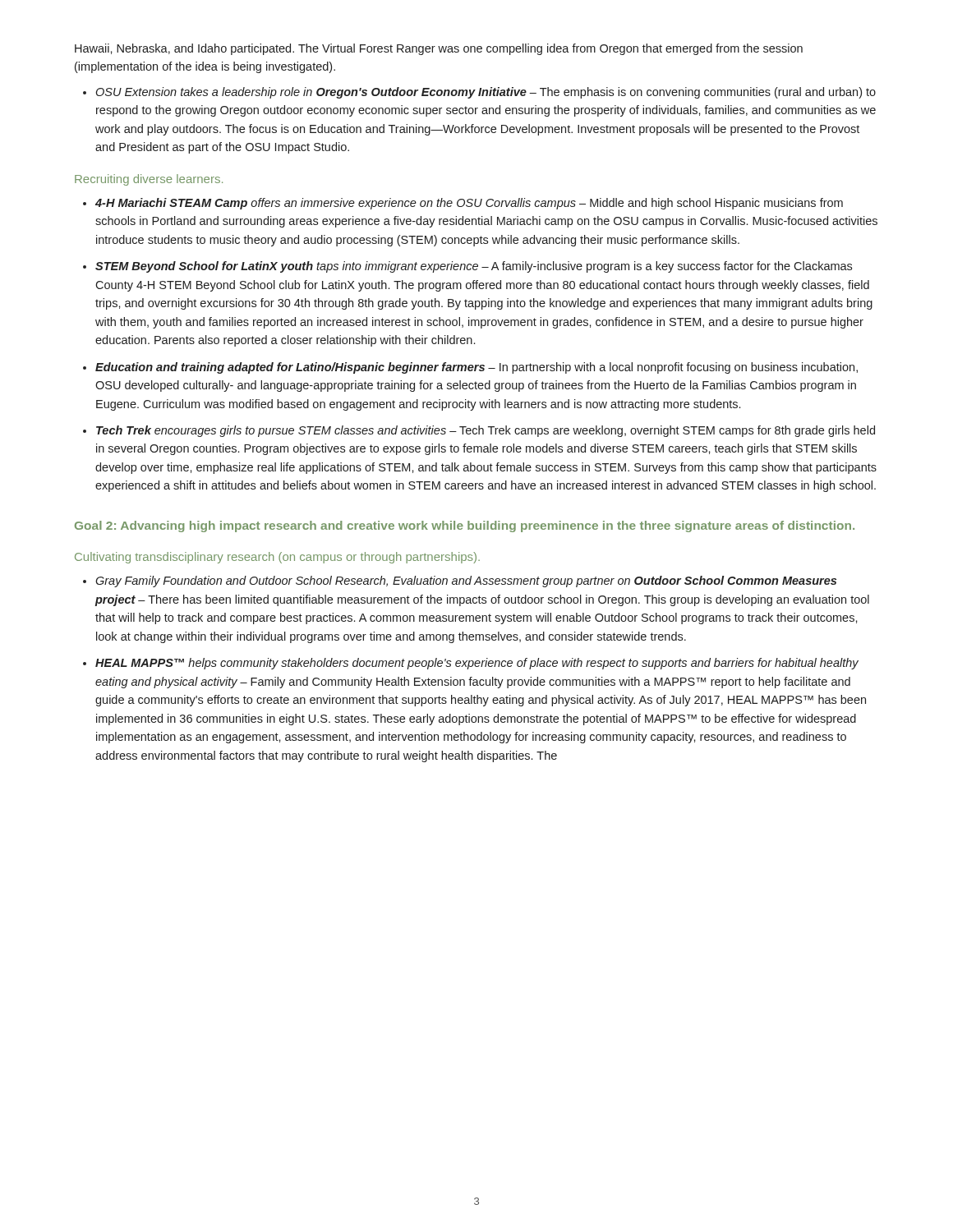953x1232 pixels.
Task: Find the passage starting "Gray Family Foundation and Outdoor School Research, Evaluation"
Action: tap(482, 609)
